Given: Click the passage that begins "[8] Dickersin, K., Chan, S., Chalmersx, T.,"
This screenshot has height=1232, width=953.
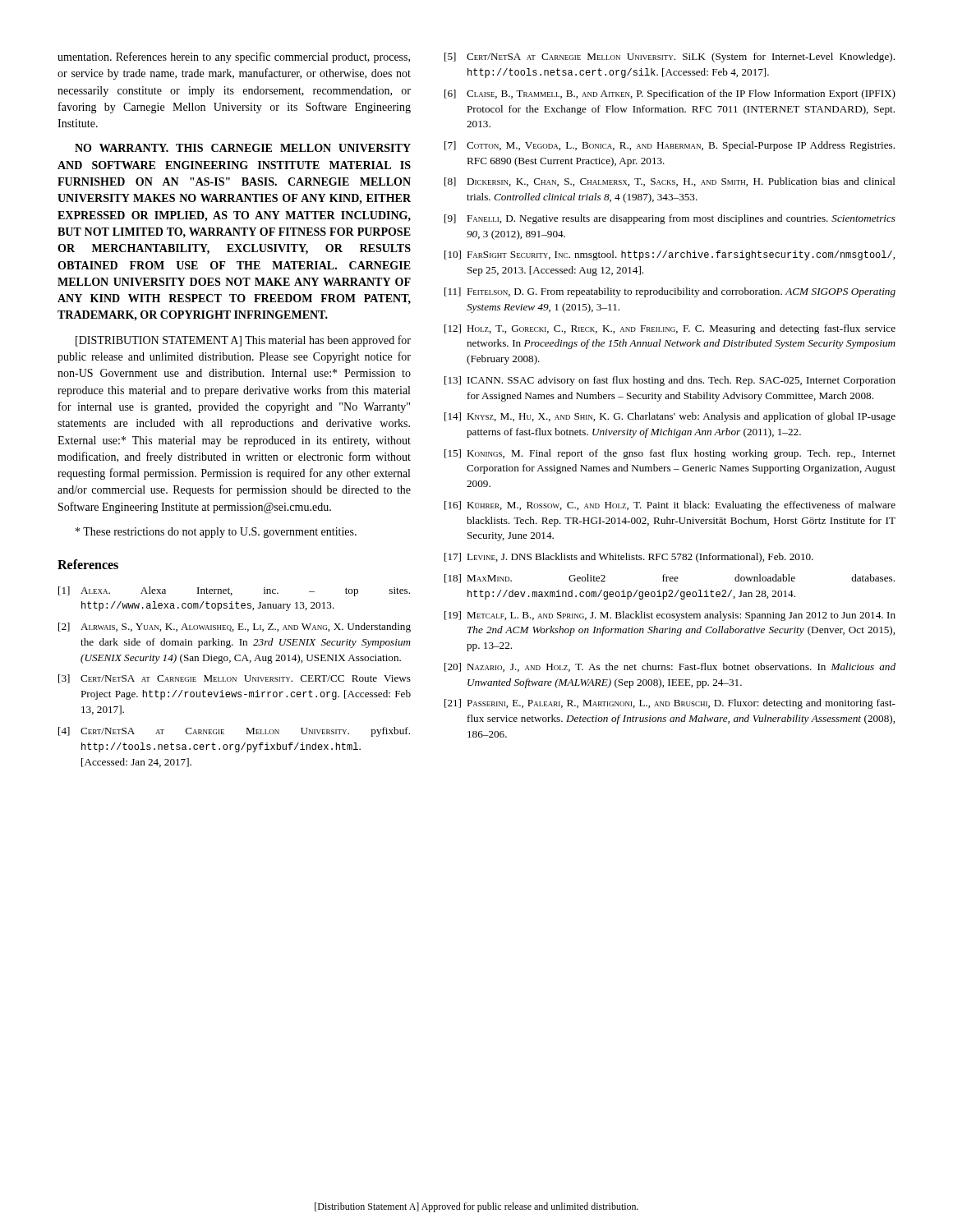Looking at the screenshot, I should (x=670, y=190).
